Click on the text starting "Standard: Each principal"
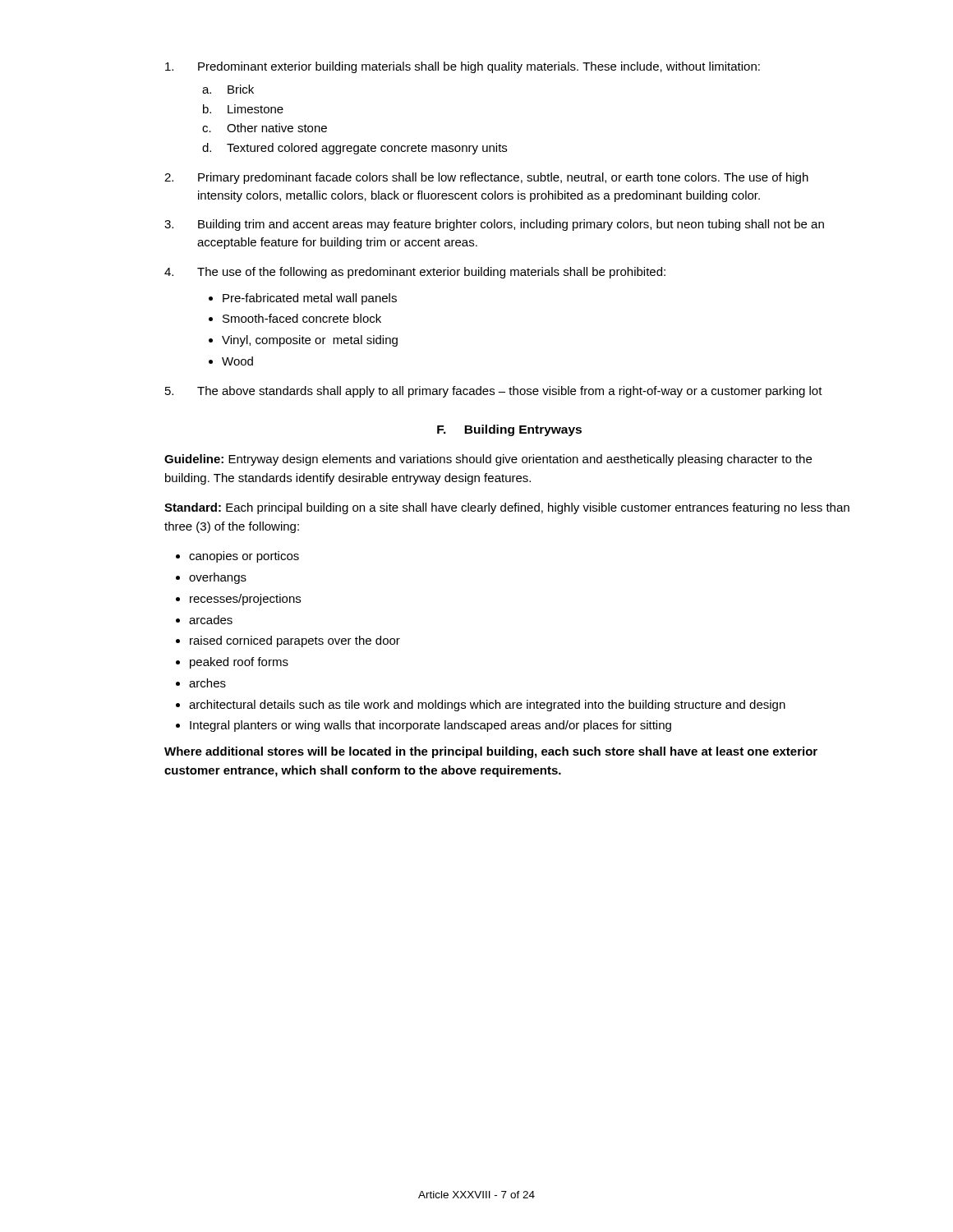The width and height of the screenshot is (953, 1232). pyautogui.click(x=507, y=517)
